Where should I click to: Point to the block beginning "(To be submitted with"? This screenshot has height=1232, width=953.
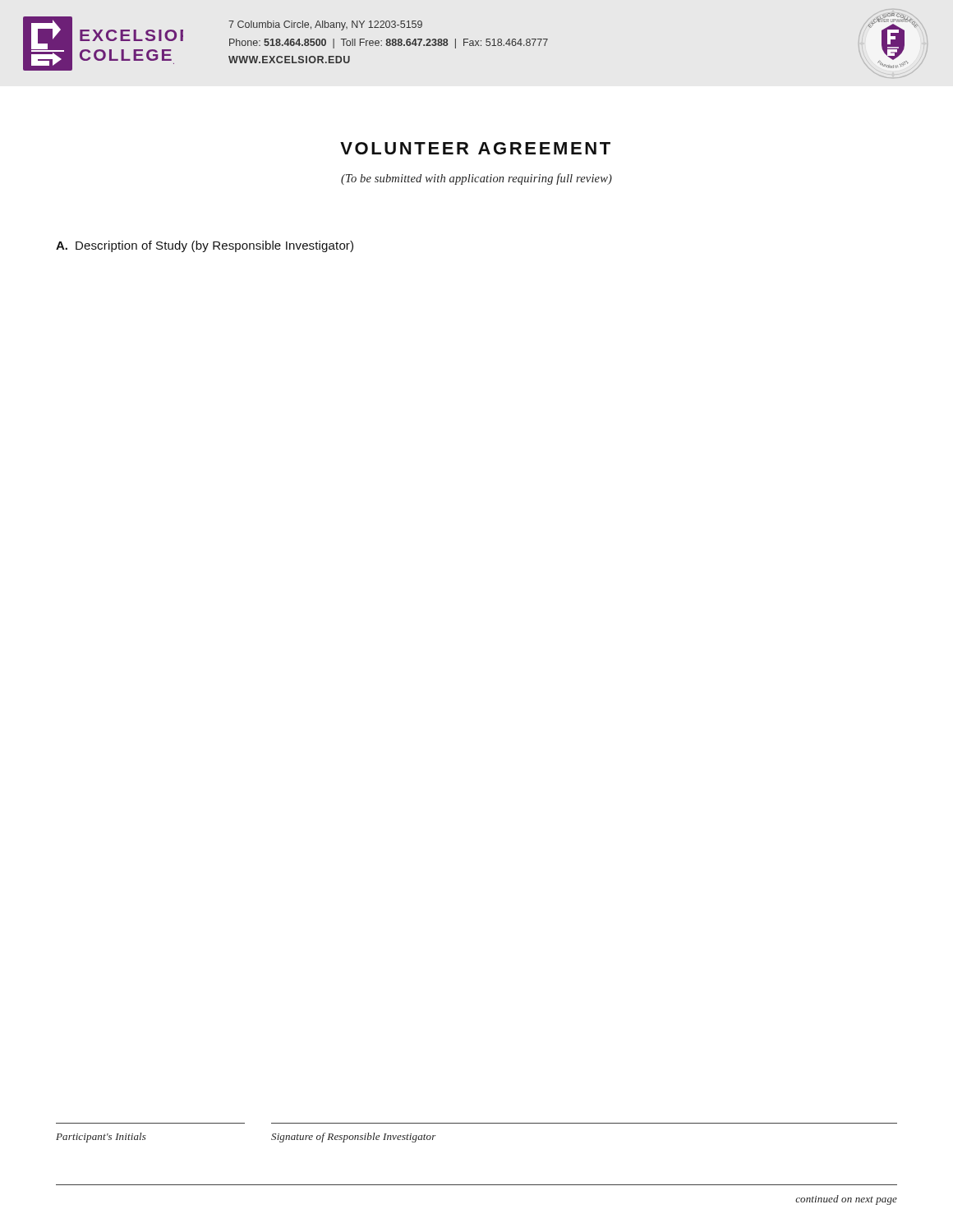(476, 178)
